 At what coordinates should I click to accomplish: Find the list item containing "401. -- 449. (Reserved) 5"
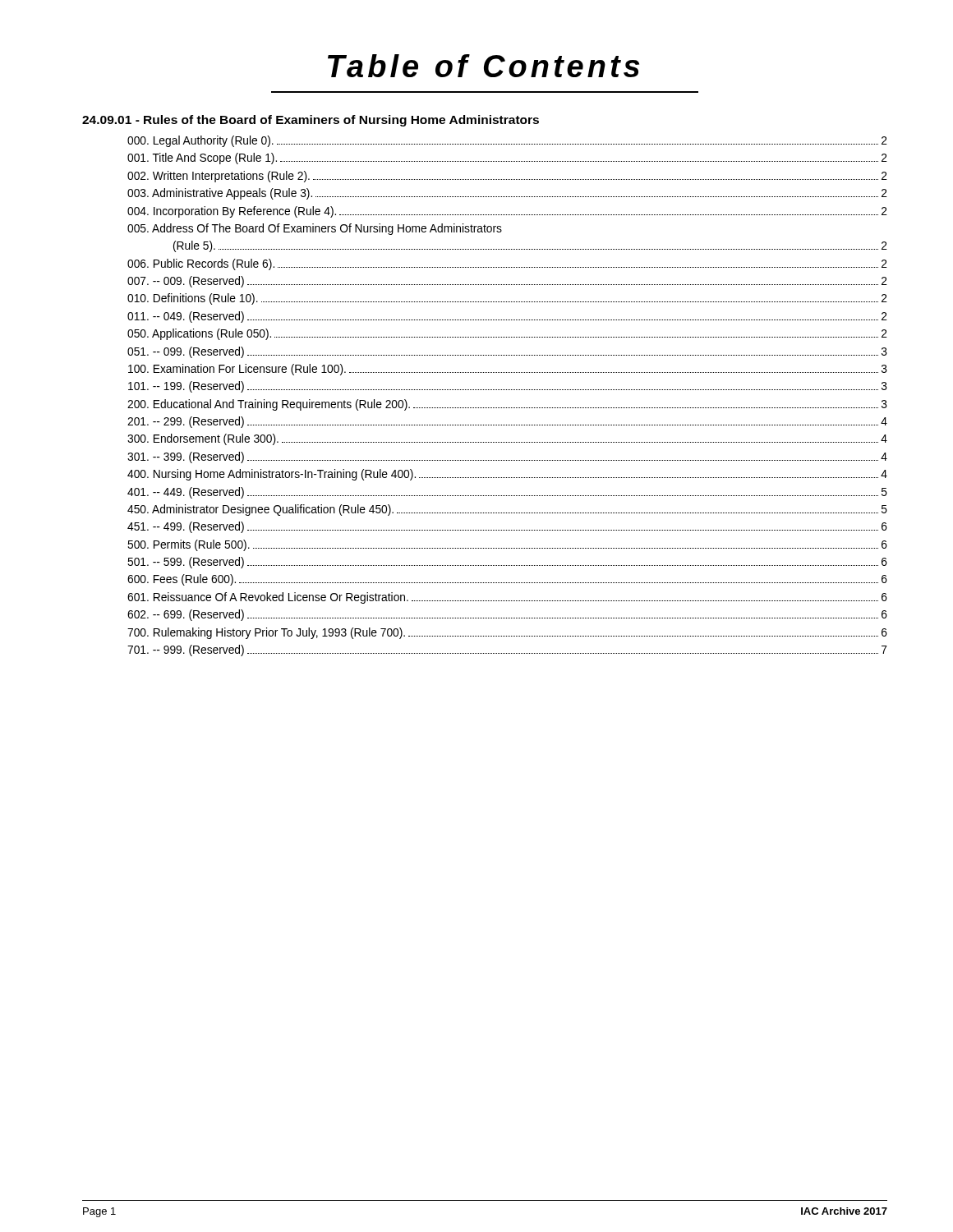(507, 492)
